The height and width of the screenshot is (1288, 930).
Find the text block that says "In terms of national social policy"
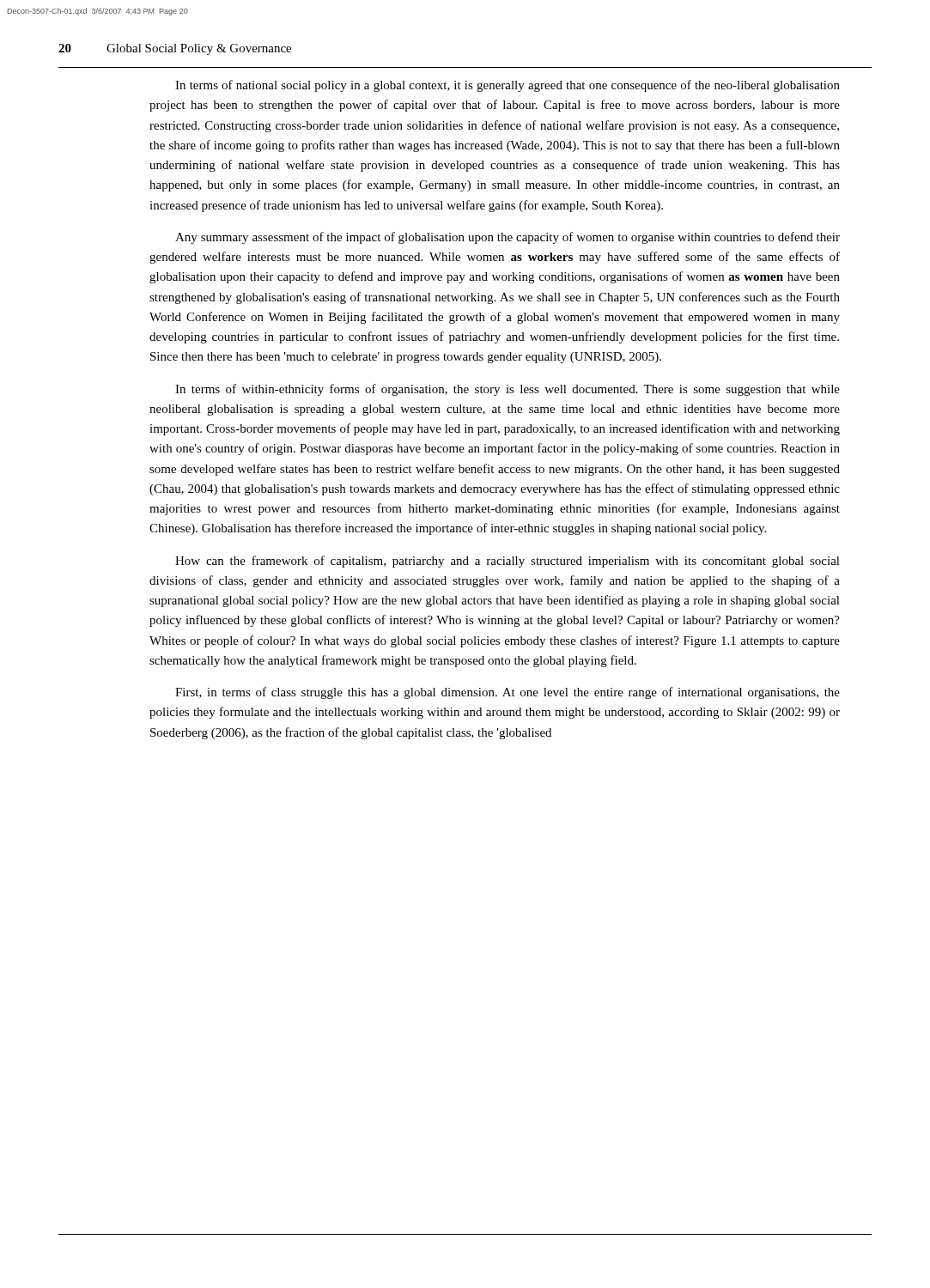[495, 145]
